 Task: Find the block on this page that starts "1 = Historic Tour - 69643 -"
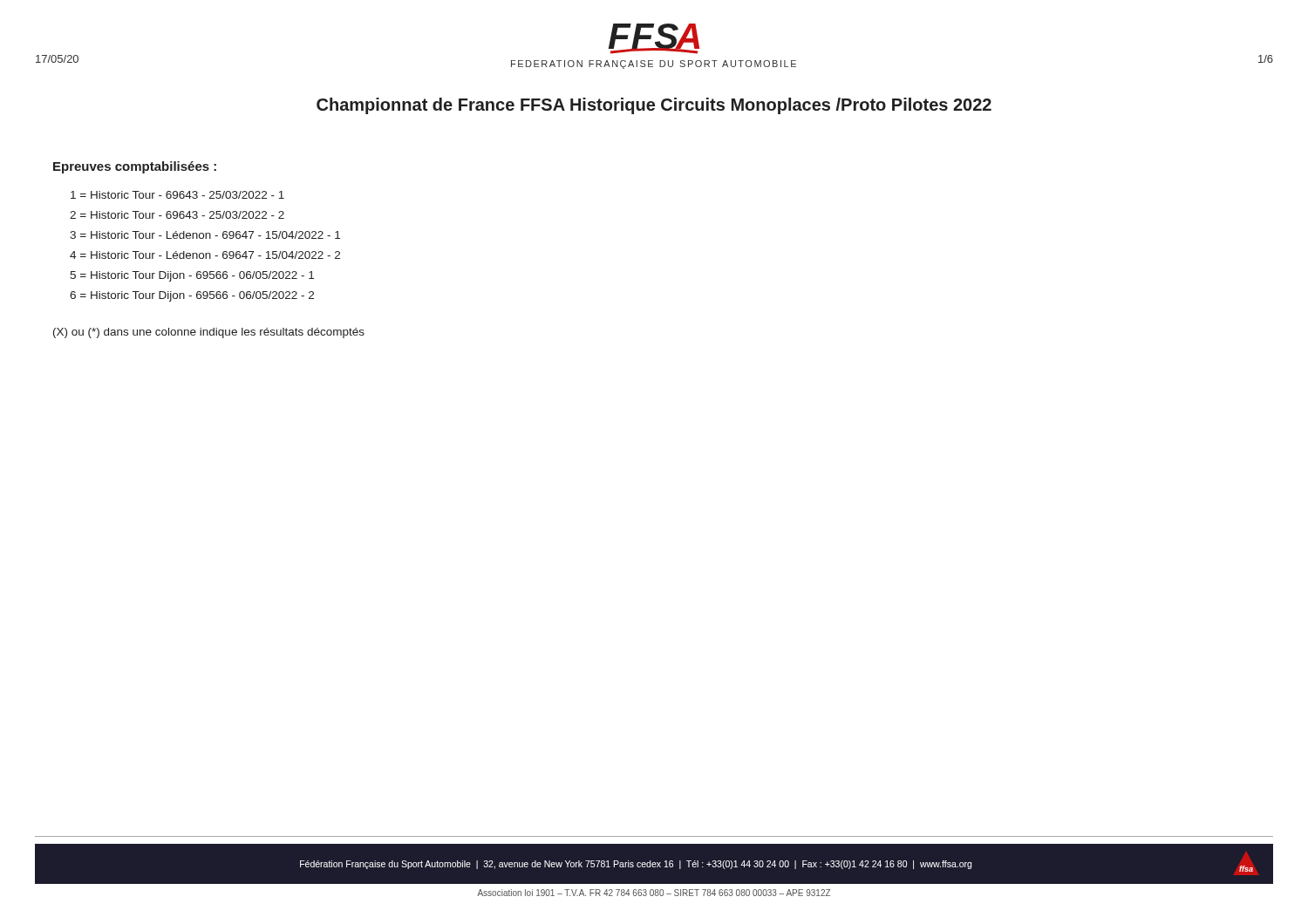pyautogui.click(x=177, y=195)
